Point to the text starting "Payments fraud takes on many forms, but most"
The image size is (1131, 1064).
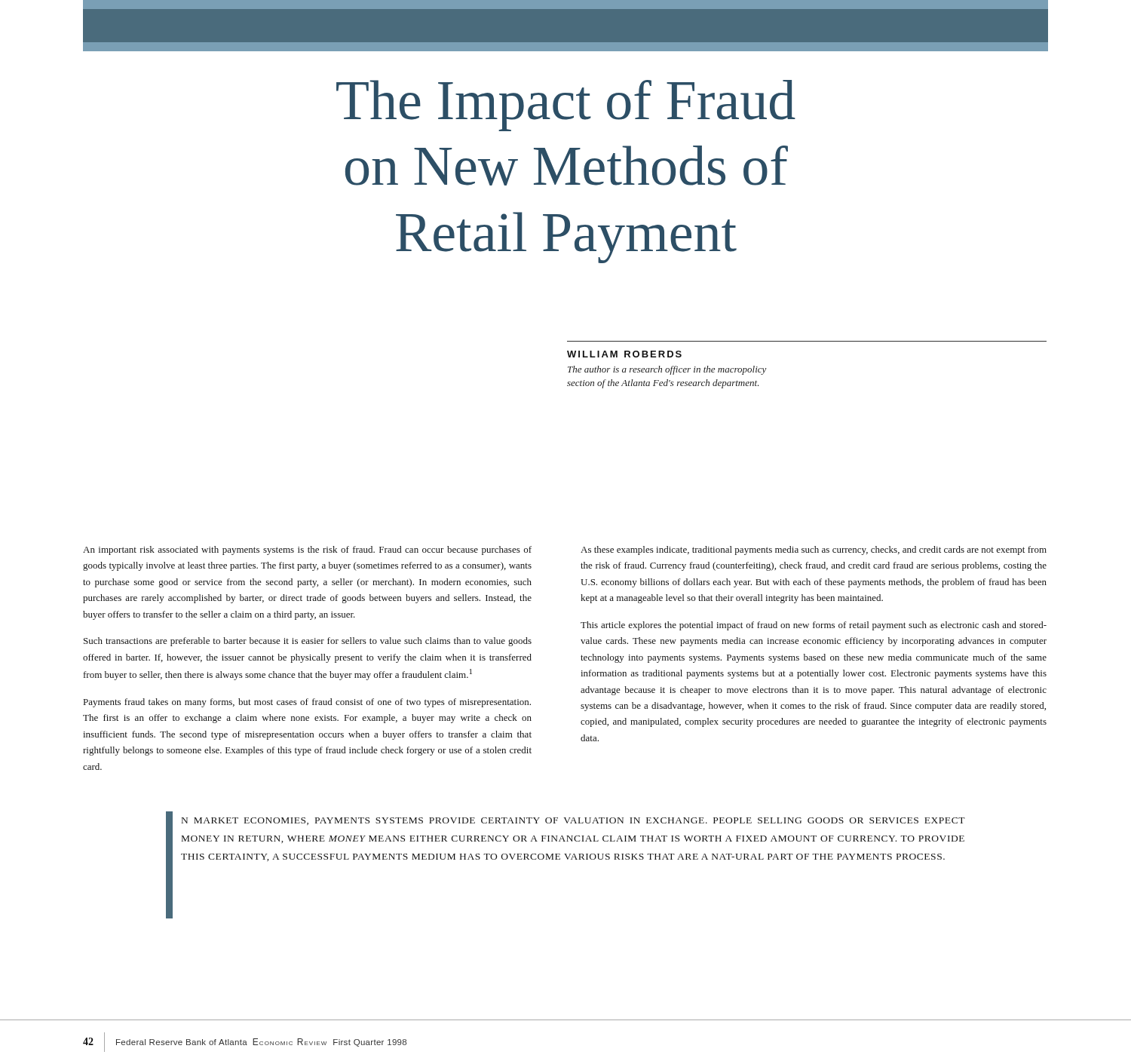click(x=307, y=734)
